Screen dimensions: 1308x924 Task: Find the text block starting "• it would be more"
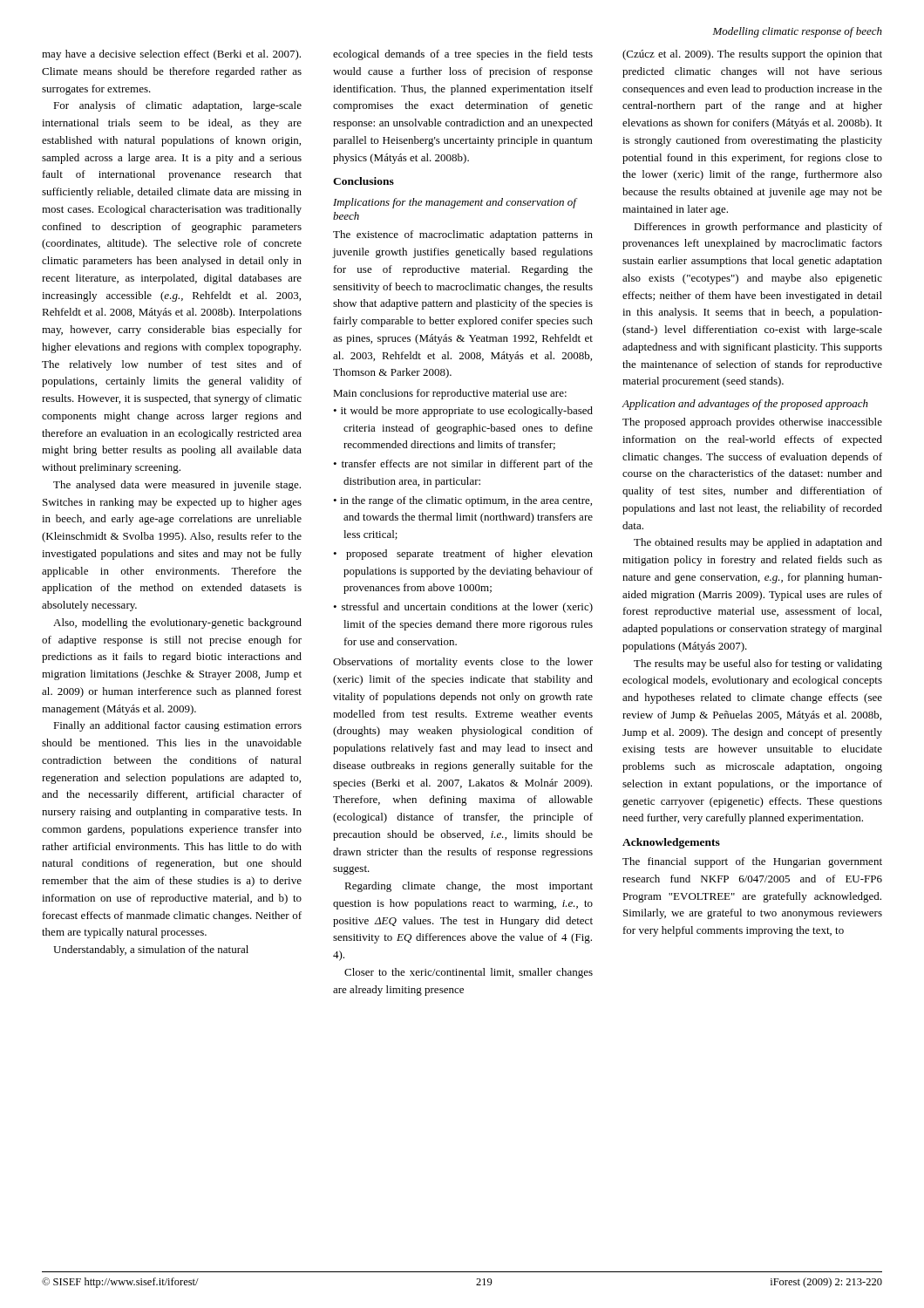click(x=463, y=427)
